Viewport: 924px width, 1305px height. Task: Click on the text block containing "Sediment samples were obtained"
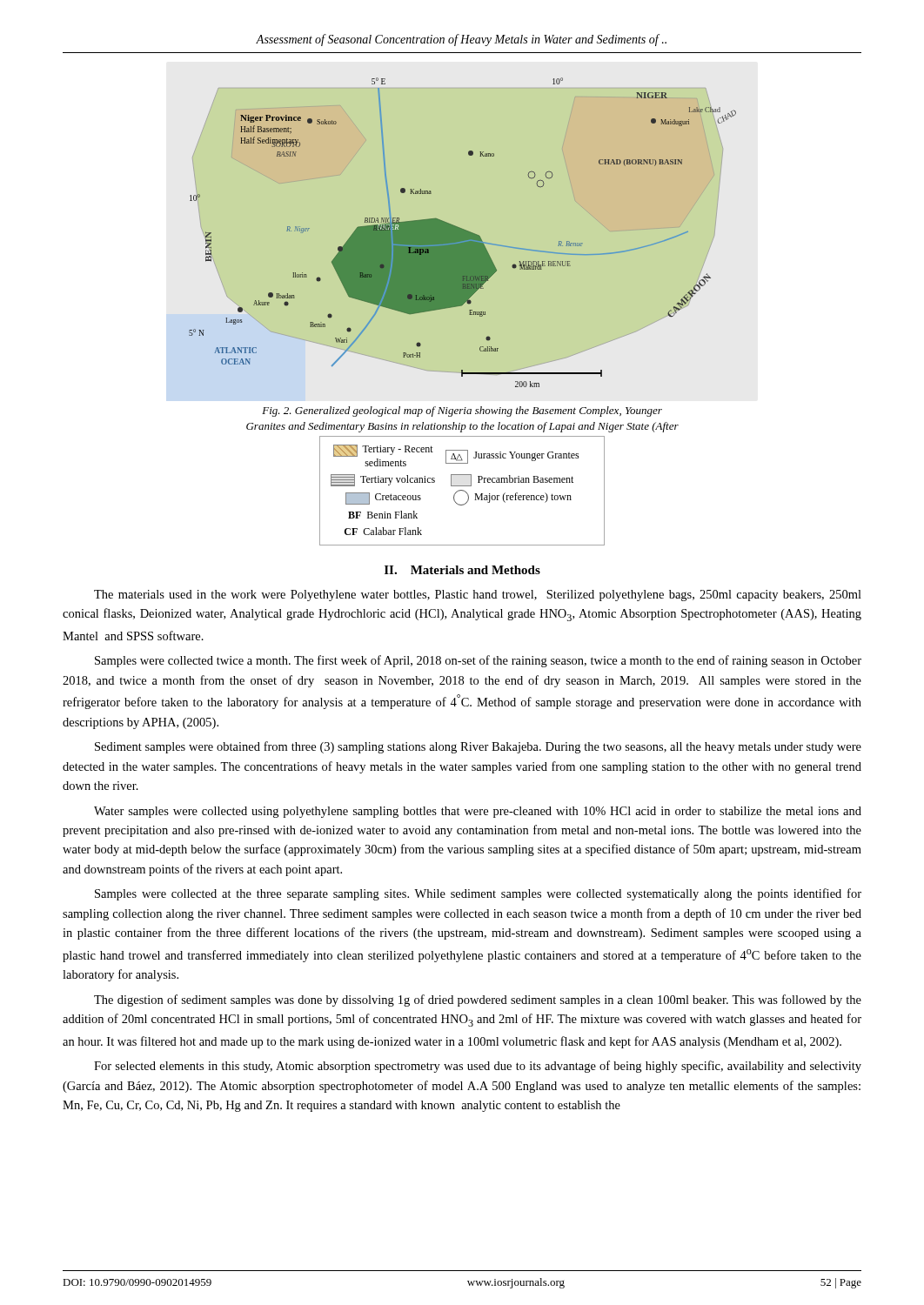tap(462, 766)
